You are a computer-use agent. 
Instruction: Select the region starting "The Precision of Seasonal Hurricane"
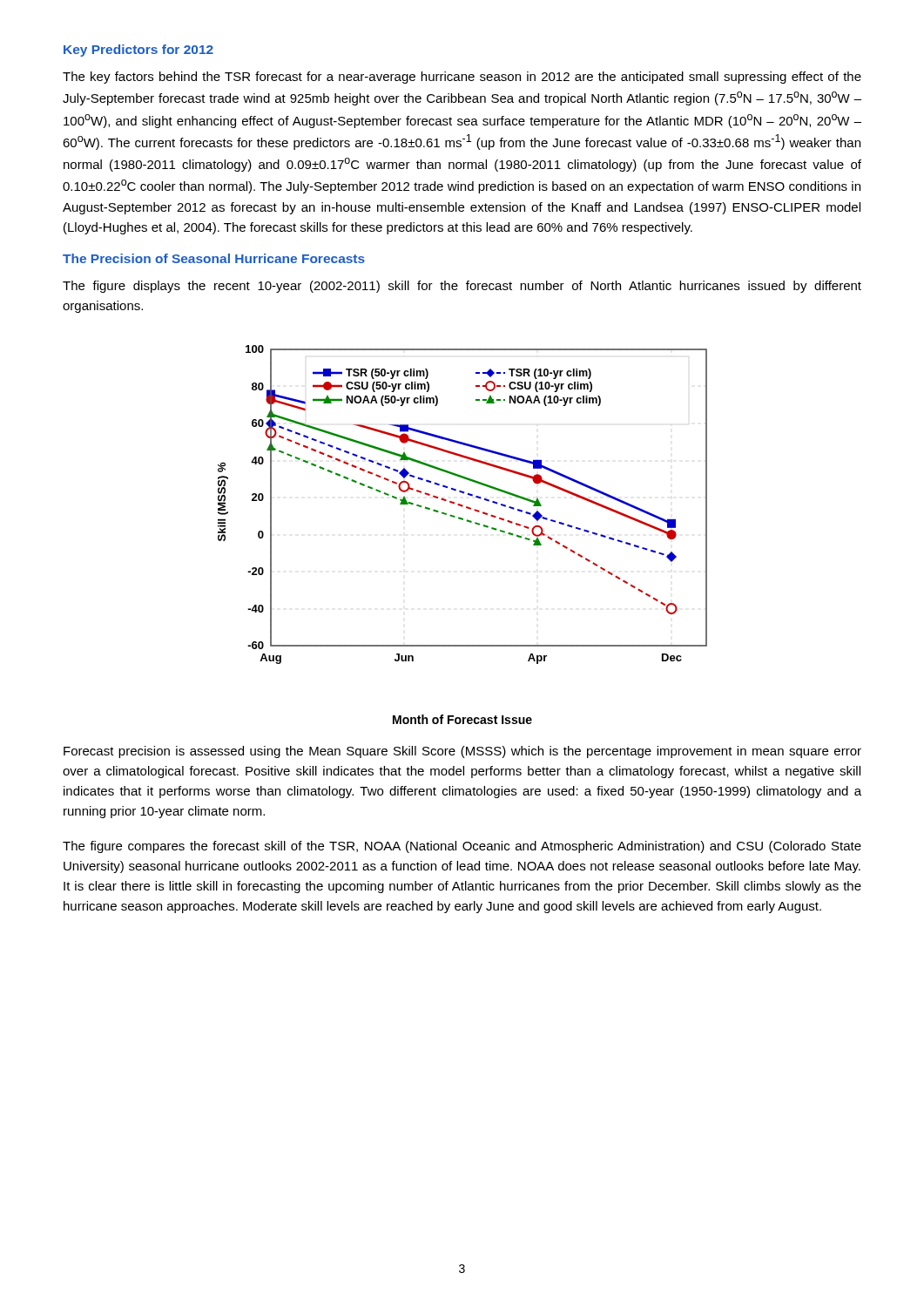tap(214, 258)
